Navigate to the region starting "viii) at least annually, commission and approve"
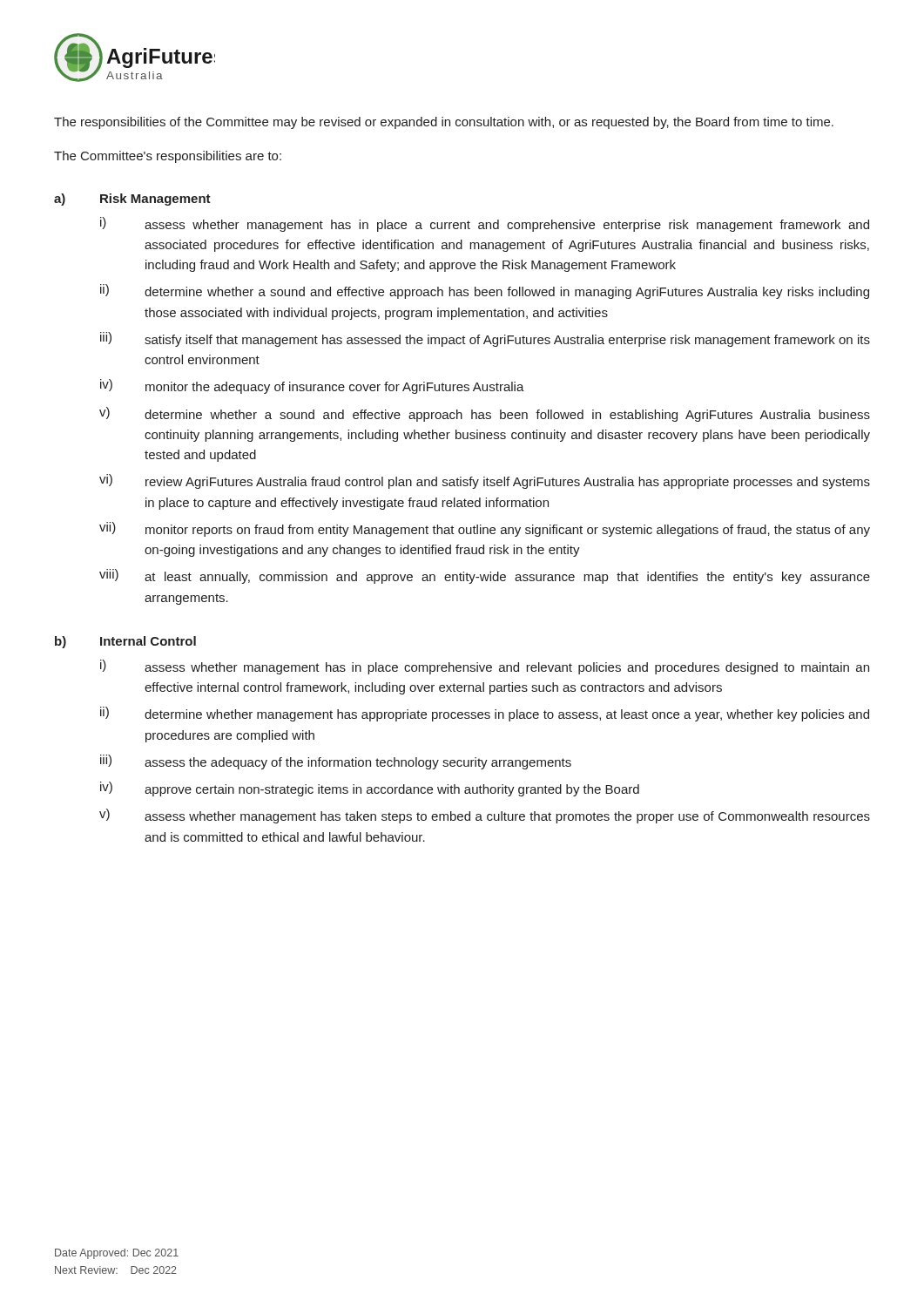 485,587
